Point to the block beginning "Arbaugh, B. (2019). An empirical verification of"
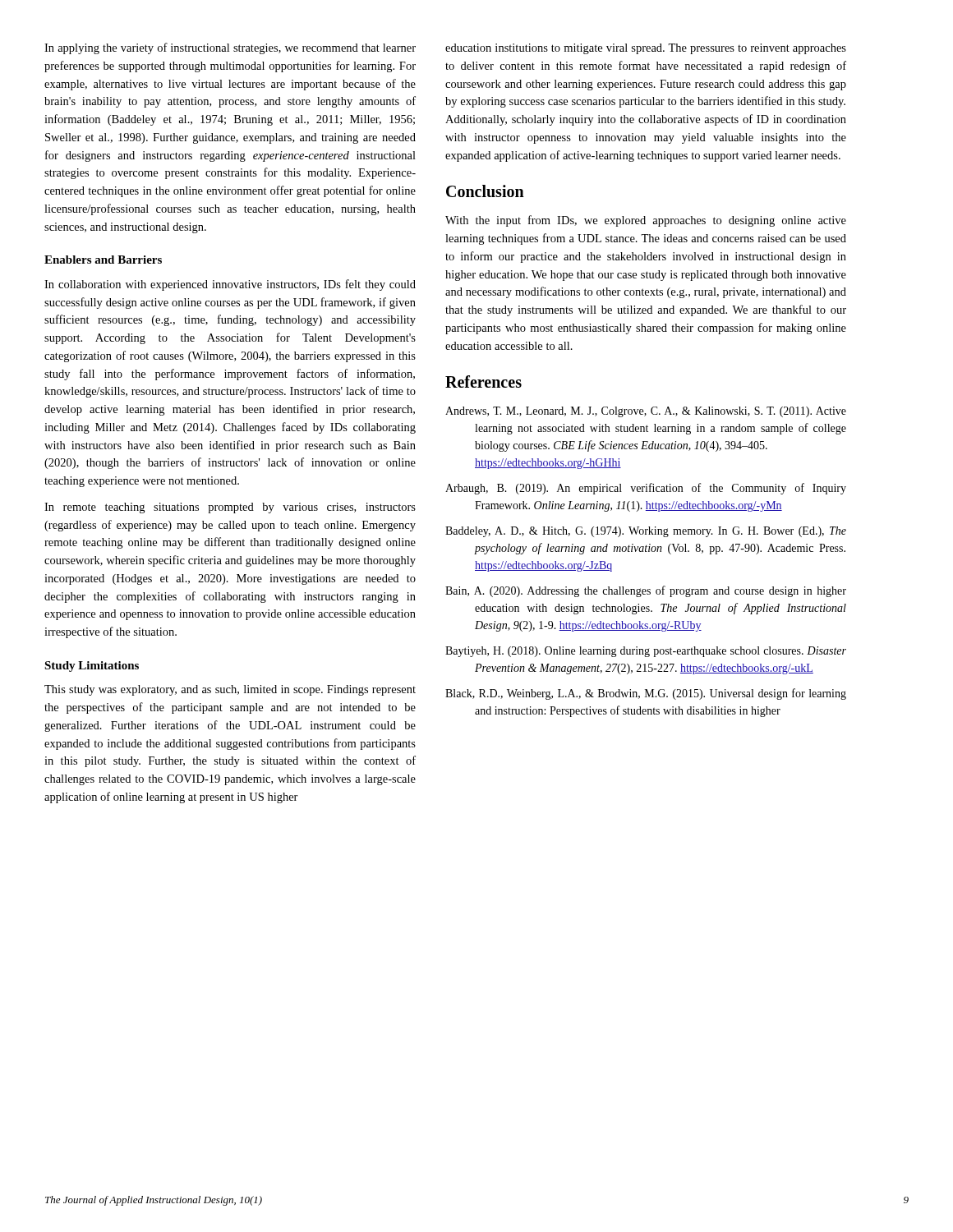 [646, 497]
